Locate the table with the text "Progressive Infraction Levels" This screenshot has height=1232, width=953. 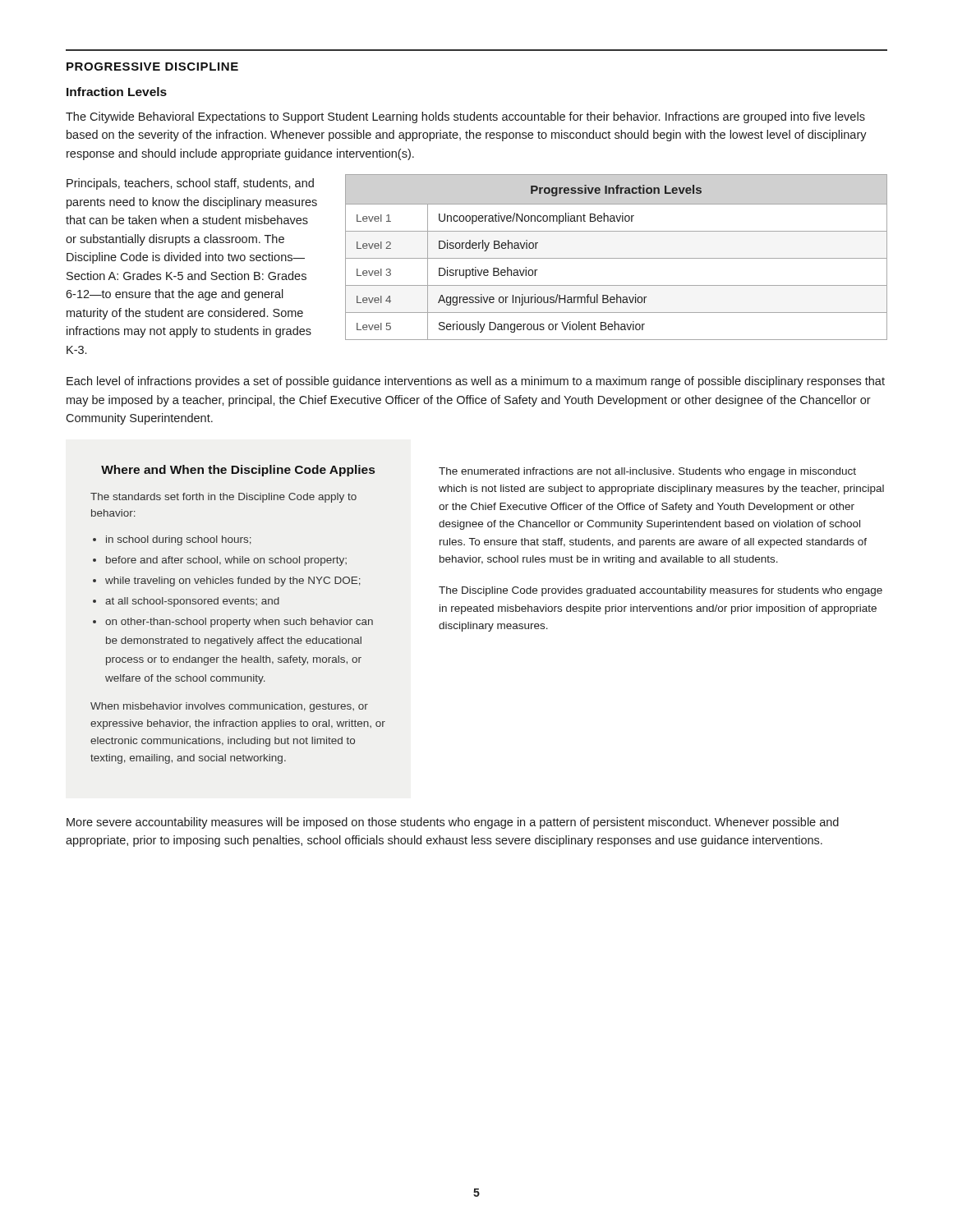point(616,257)
